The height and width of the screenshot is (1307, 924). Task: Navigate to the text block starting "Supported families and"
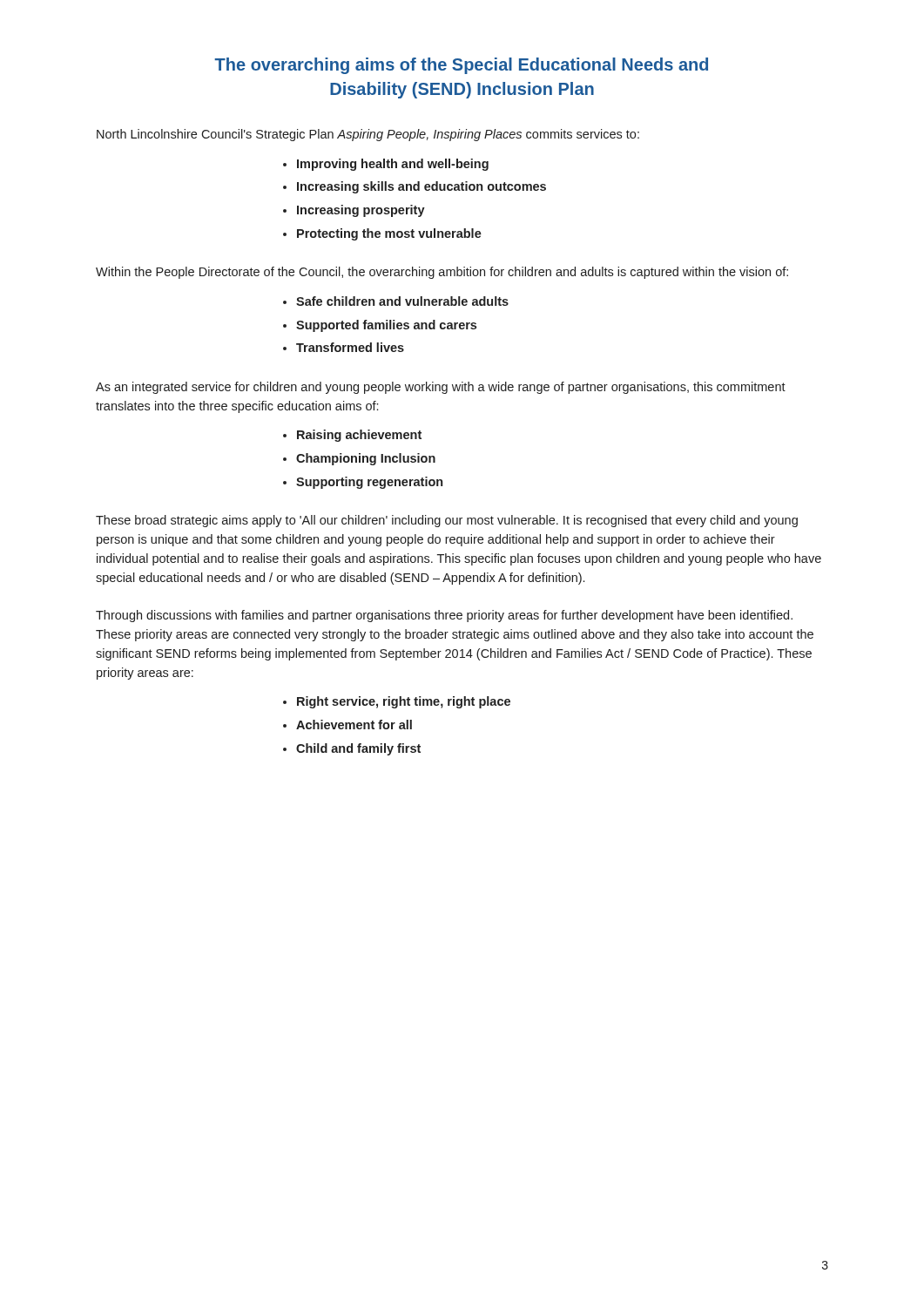387,325
